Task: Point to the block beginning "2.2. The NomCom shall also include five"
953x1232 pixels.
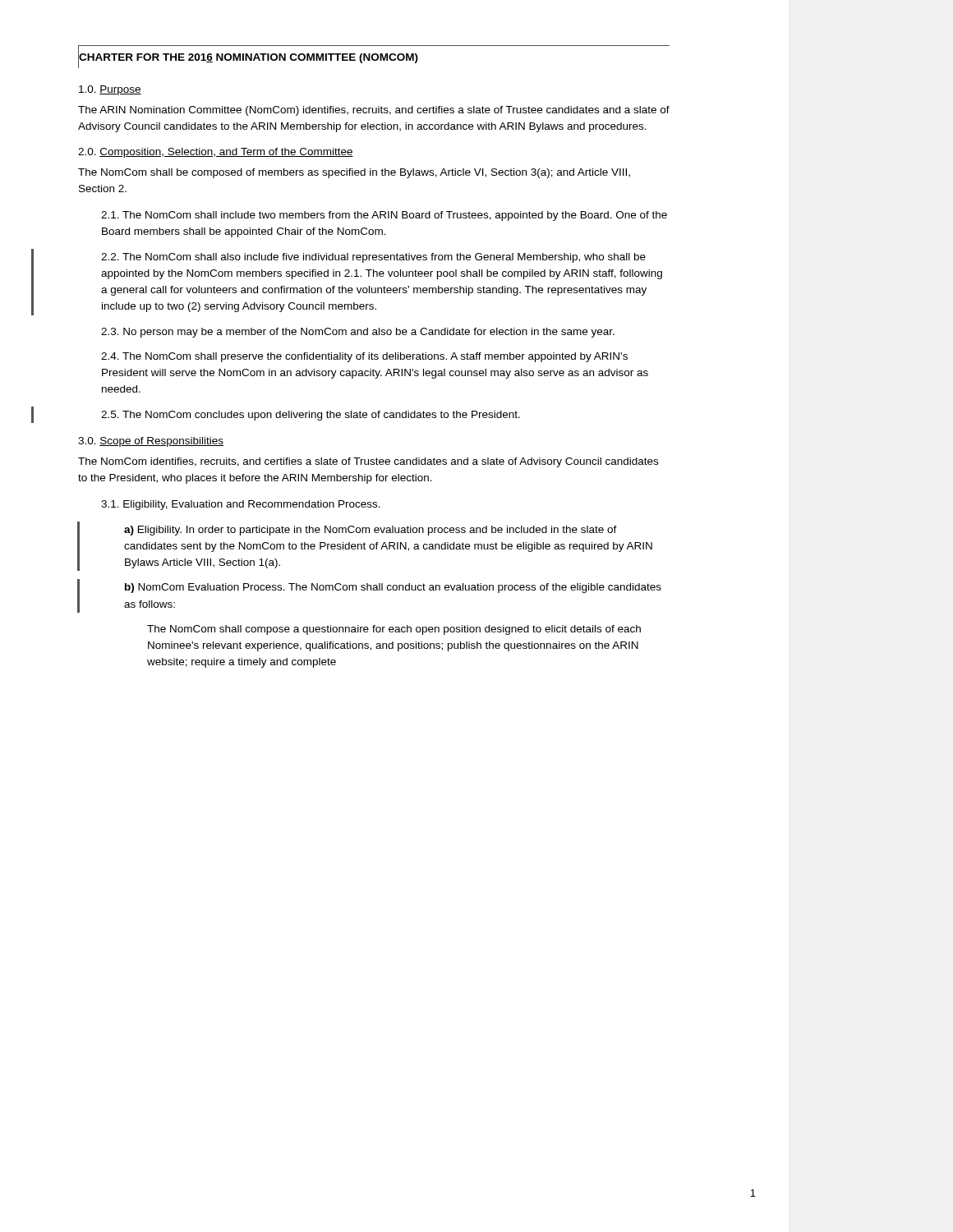Action: (382, 282)
